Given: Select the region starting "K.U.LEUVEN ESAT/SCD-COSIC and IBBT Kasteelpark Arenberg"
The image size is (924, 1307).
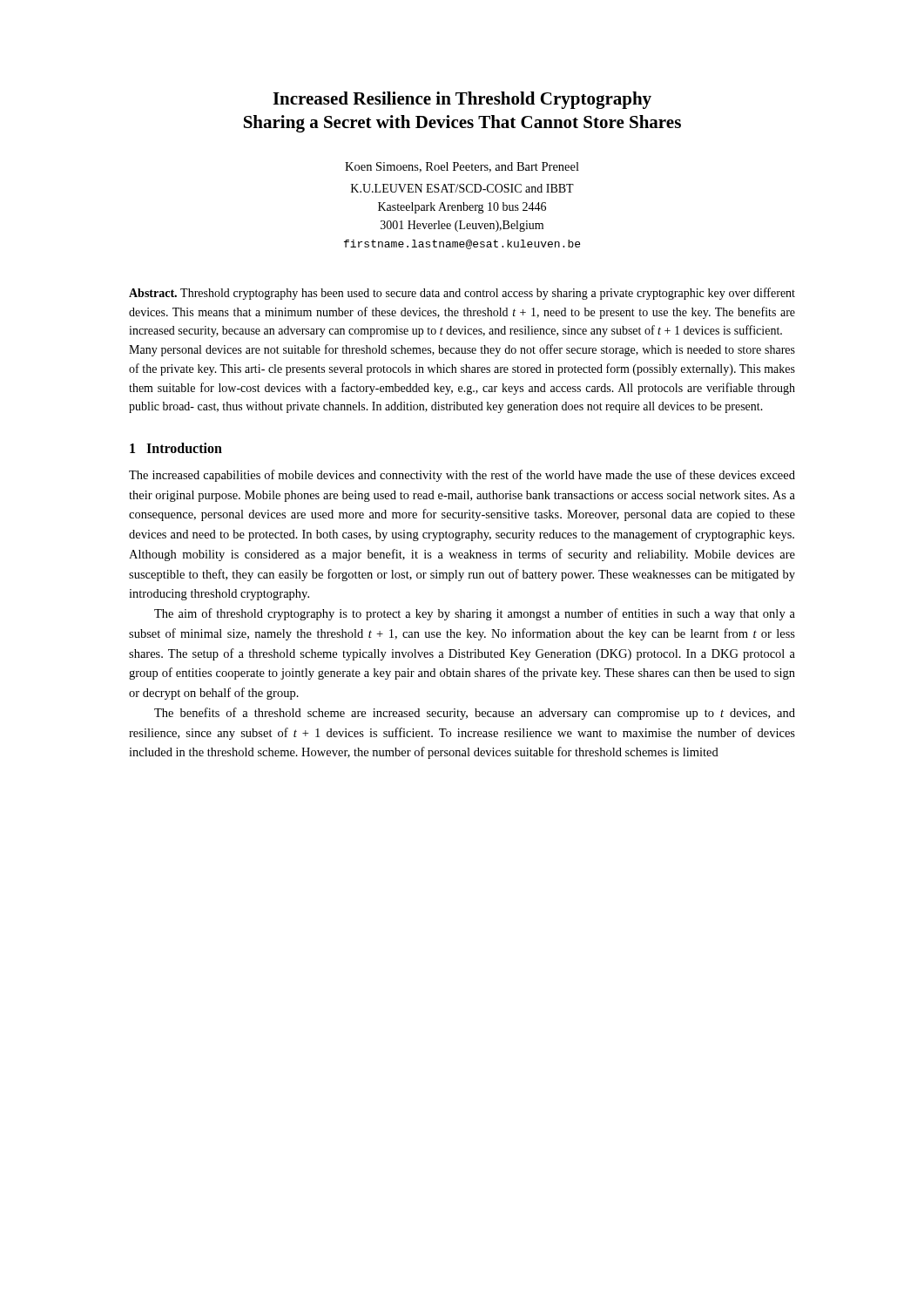Looking at the screenshot, I should point(462,216).
